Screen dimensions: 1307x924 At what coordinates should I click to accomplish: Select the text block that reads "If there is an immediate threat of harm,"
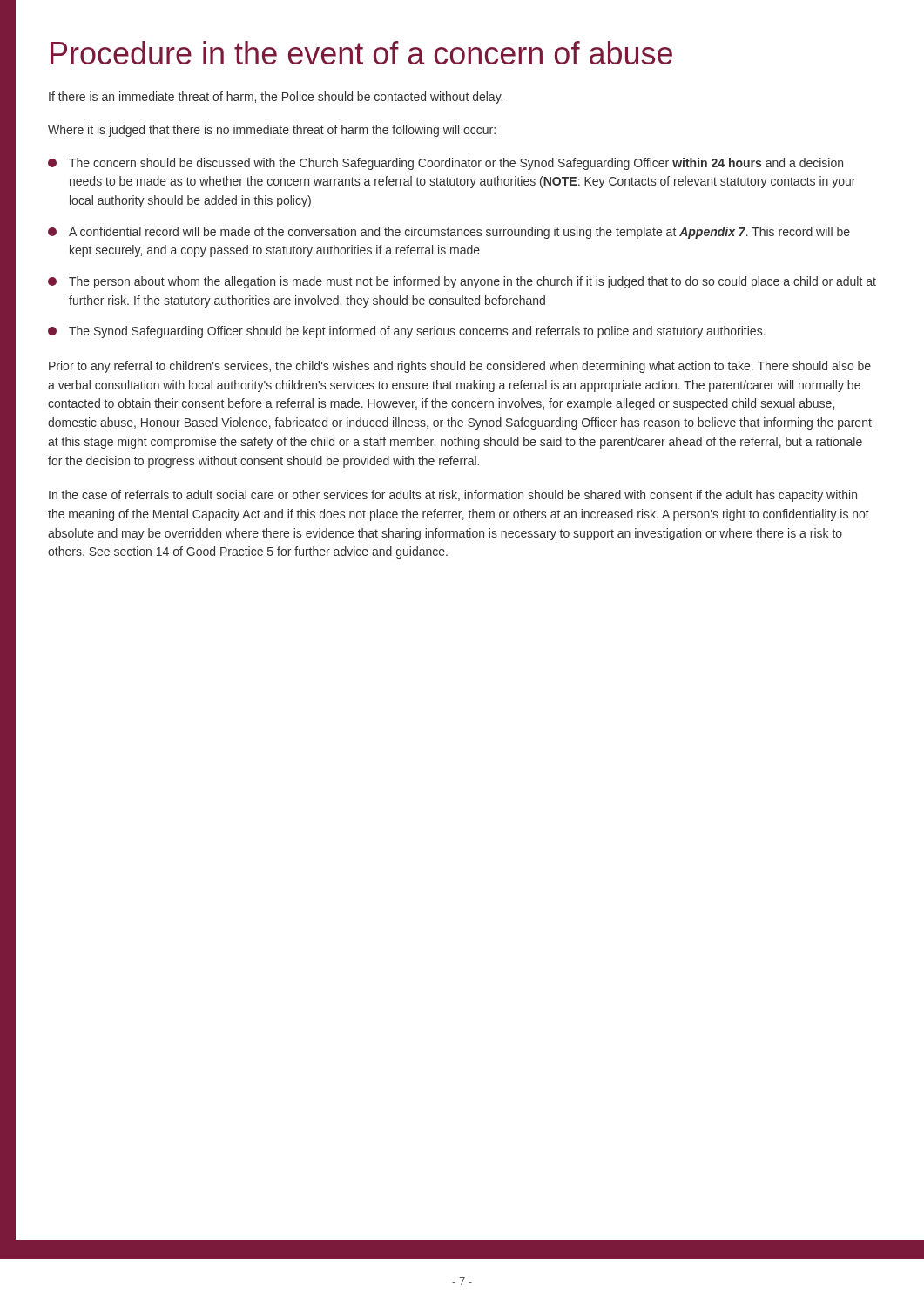276,97
